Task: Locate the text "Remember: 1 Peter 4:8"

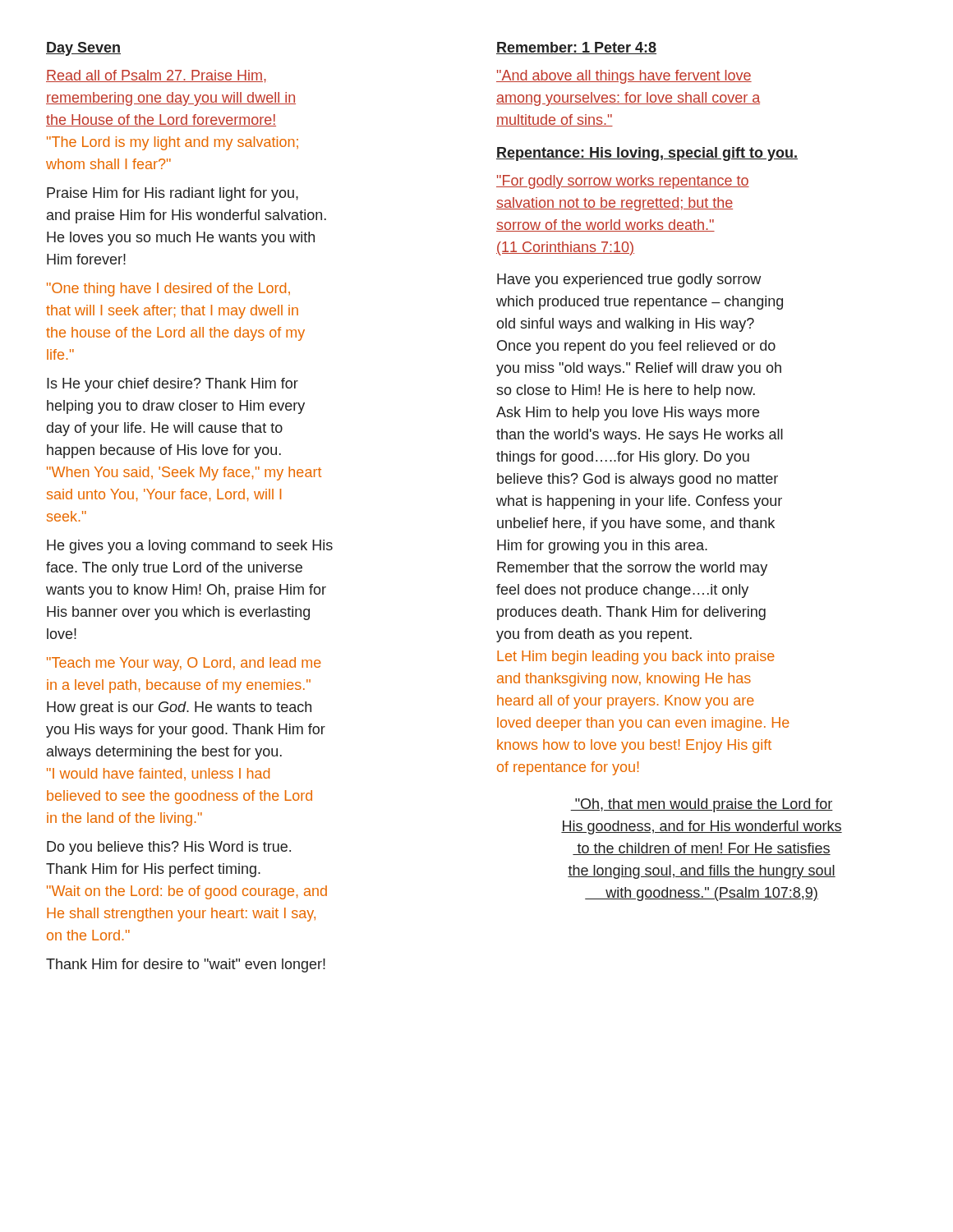Action: pyautogui.click(x=576, y=48)
